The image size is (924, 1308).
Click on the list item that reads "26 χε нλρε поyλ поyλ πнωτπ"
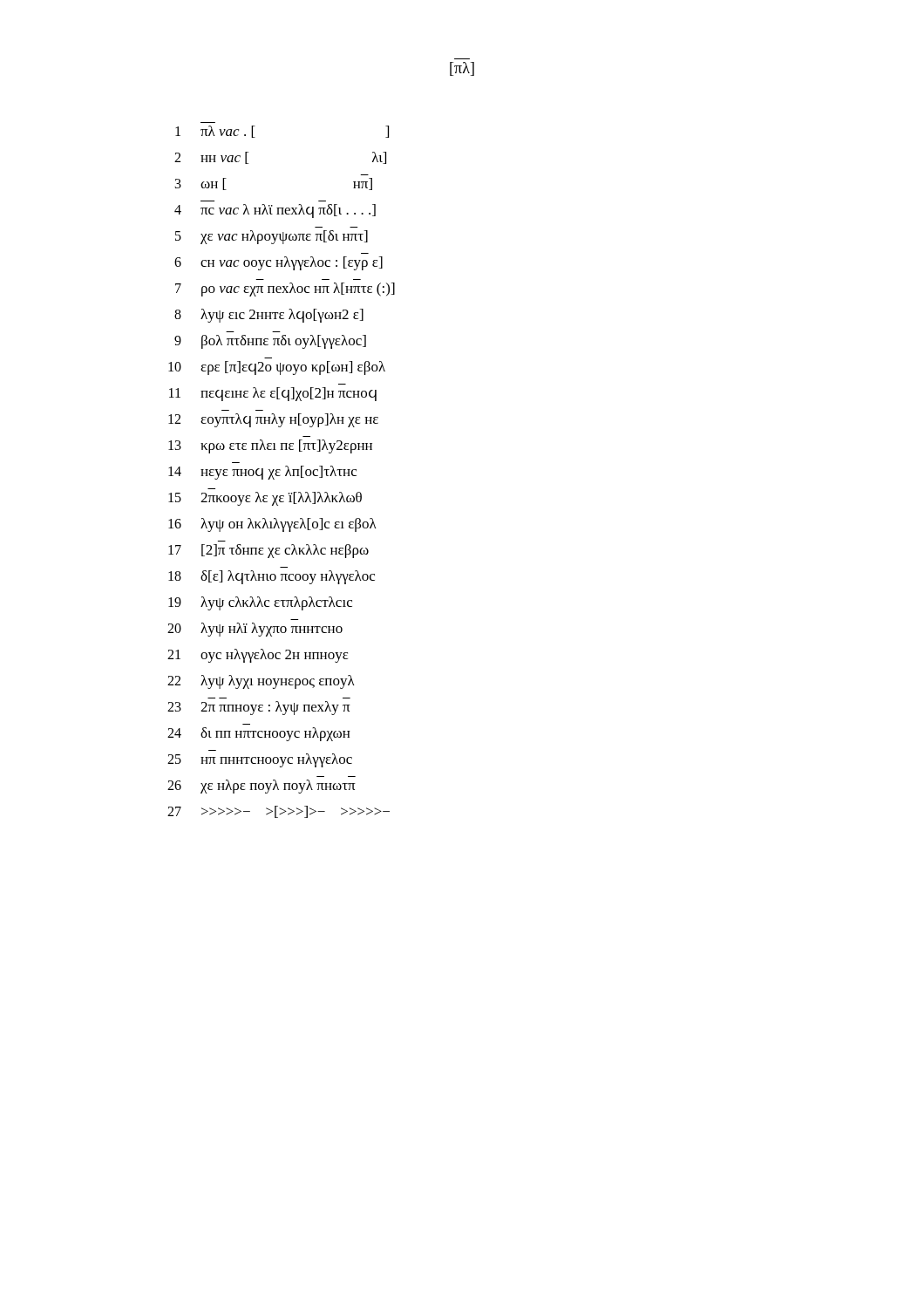coord(262,787)
